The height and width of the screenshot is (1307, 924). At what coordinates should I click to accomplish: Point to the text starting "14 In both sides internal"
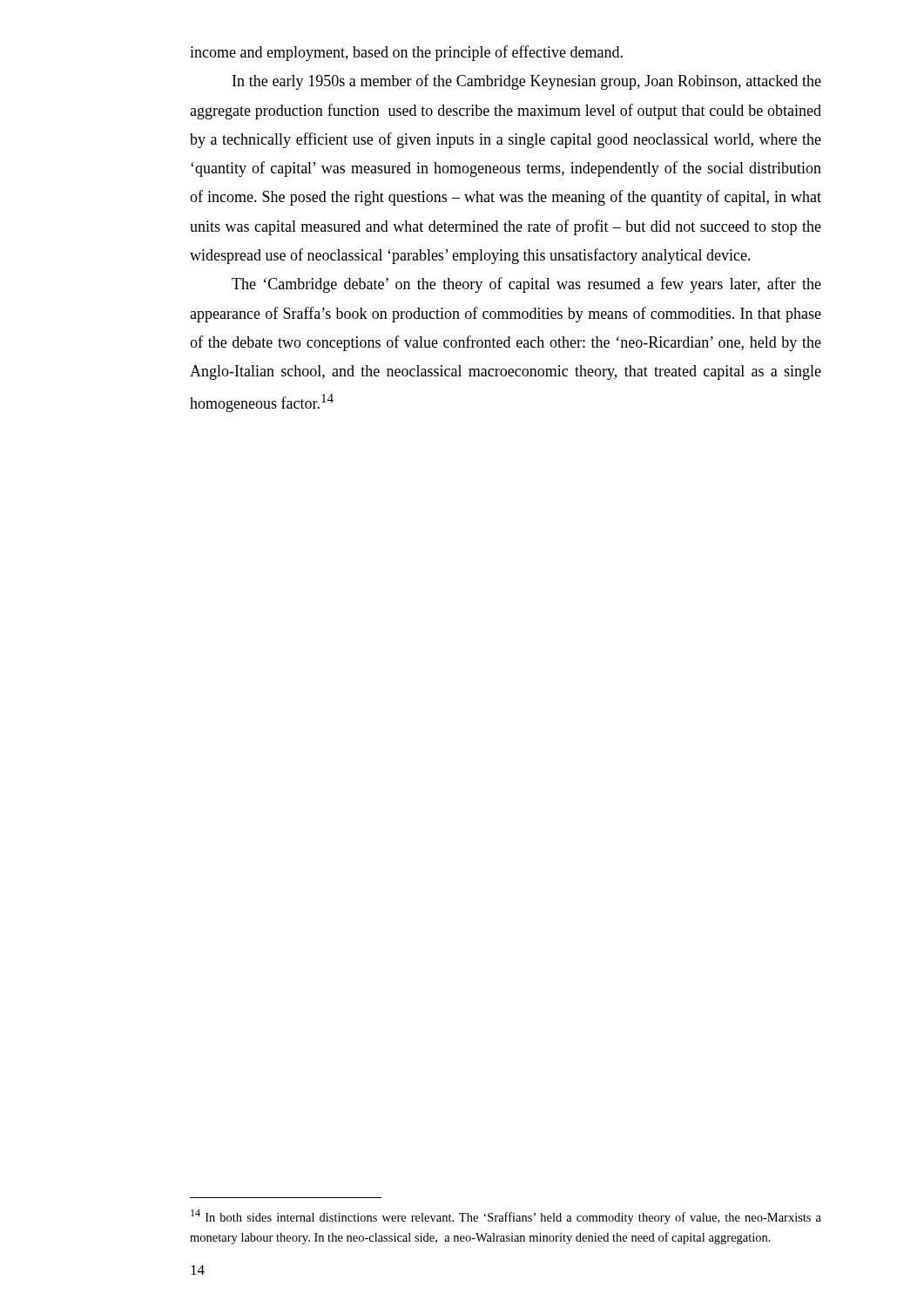point(506,1225)
